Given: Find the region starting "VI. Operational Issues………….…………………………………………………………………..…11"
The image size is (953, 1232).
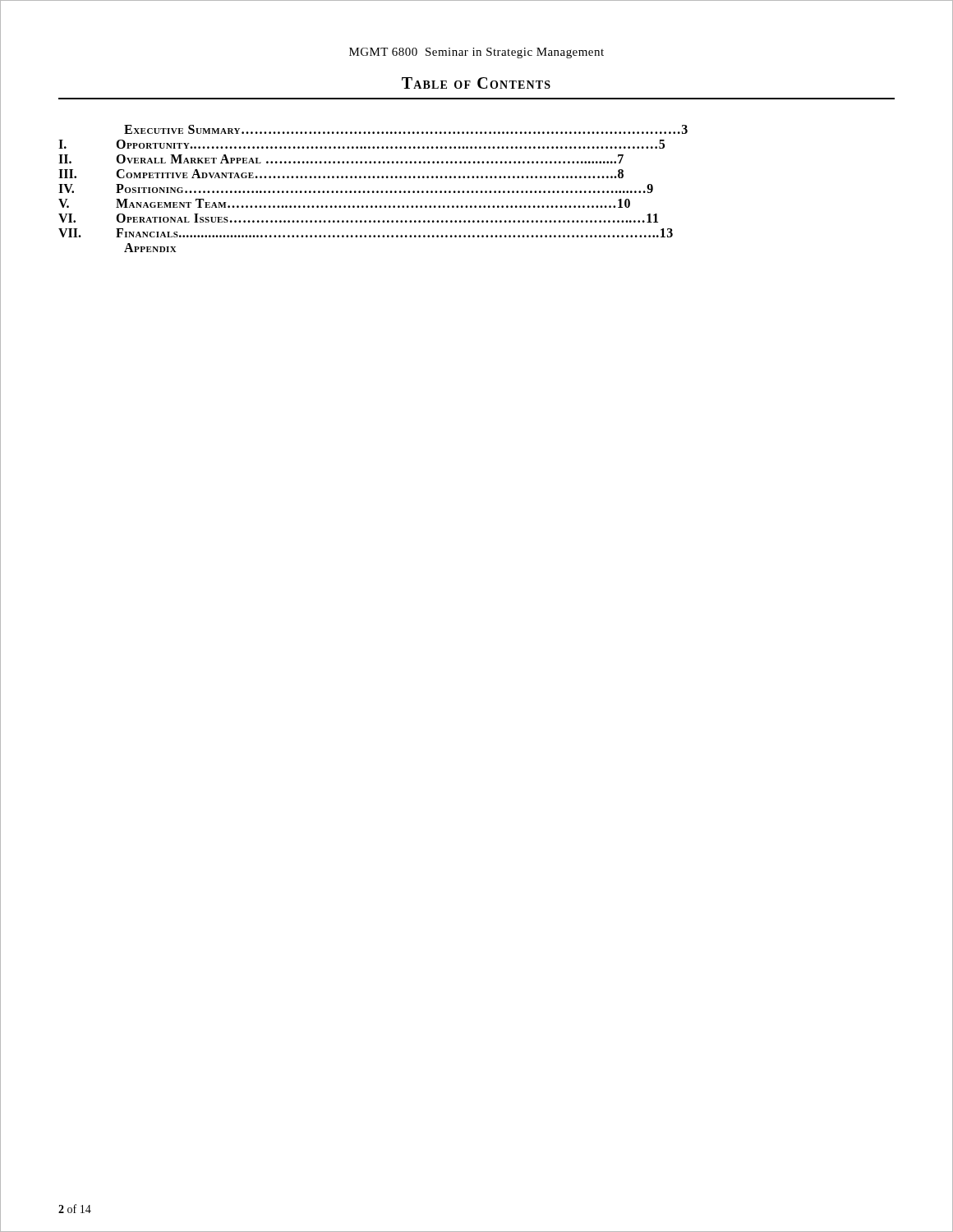Looking at the screenshot, I should [476, 218].
